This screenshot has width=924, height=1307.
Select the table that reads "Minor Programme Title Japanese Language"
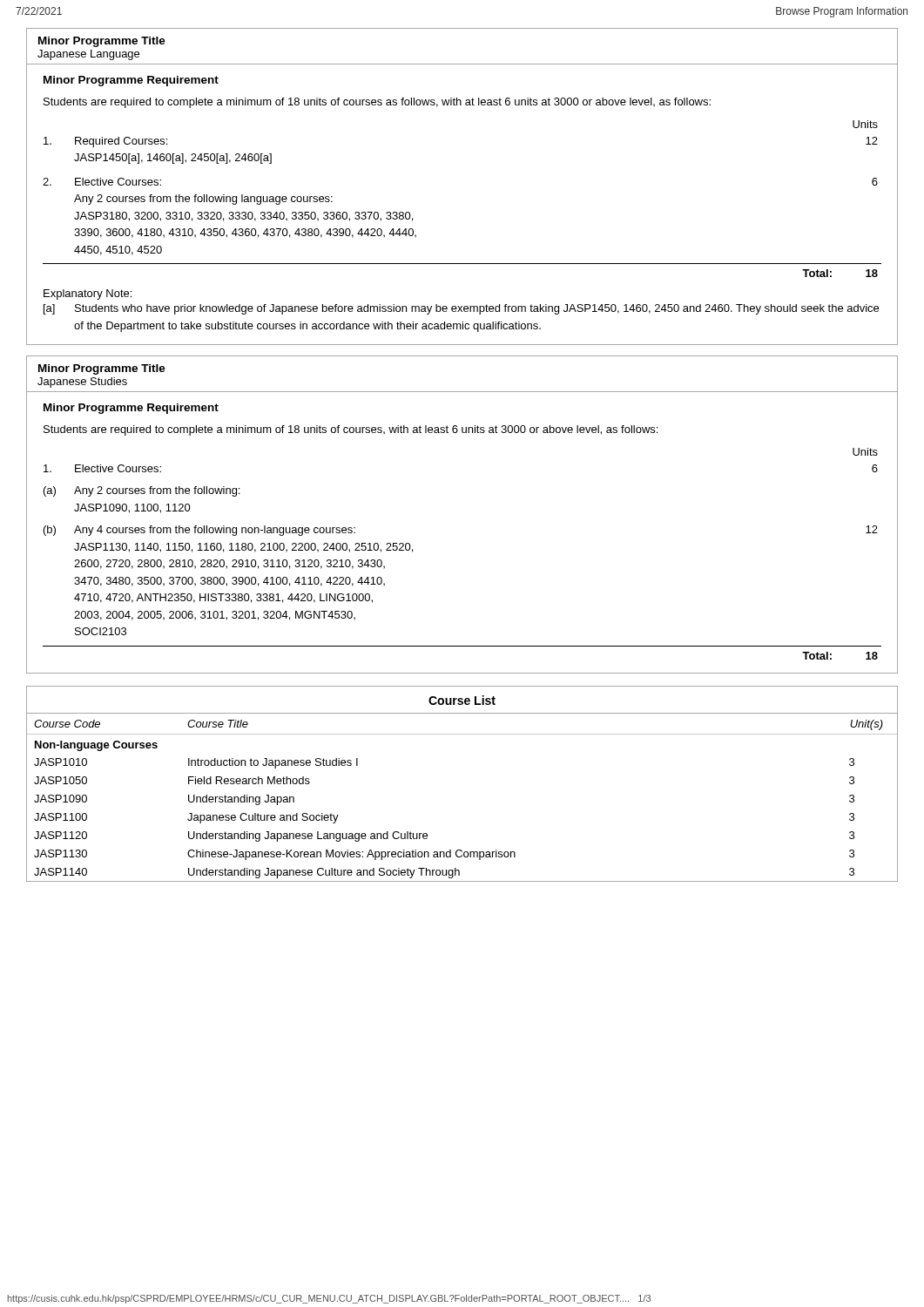[x=462, y=186]
